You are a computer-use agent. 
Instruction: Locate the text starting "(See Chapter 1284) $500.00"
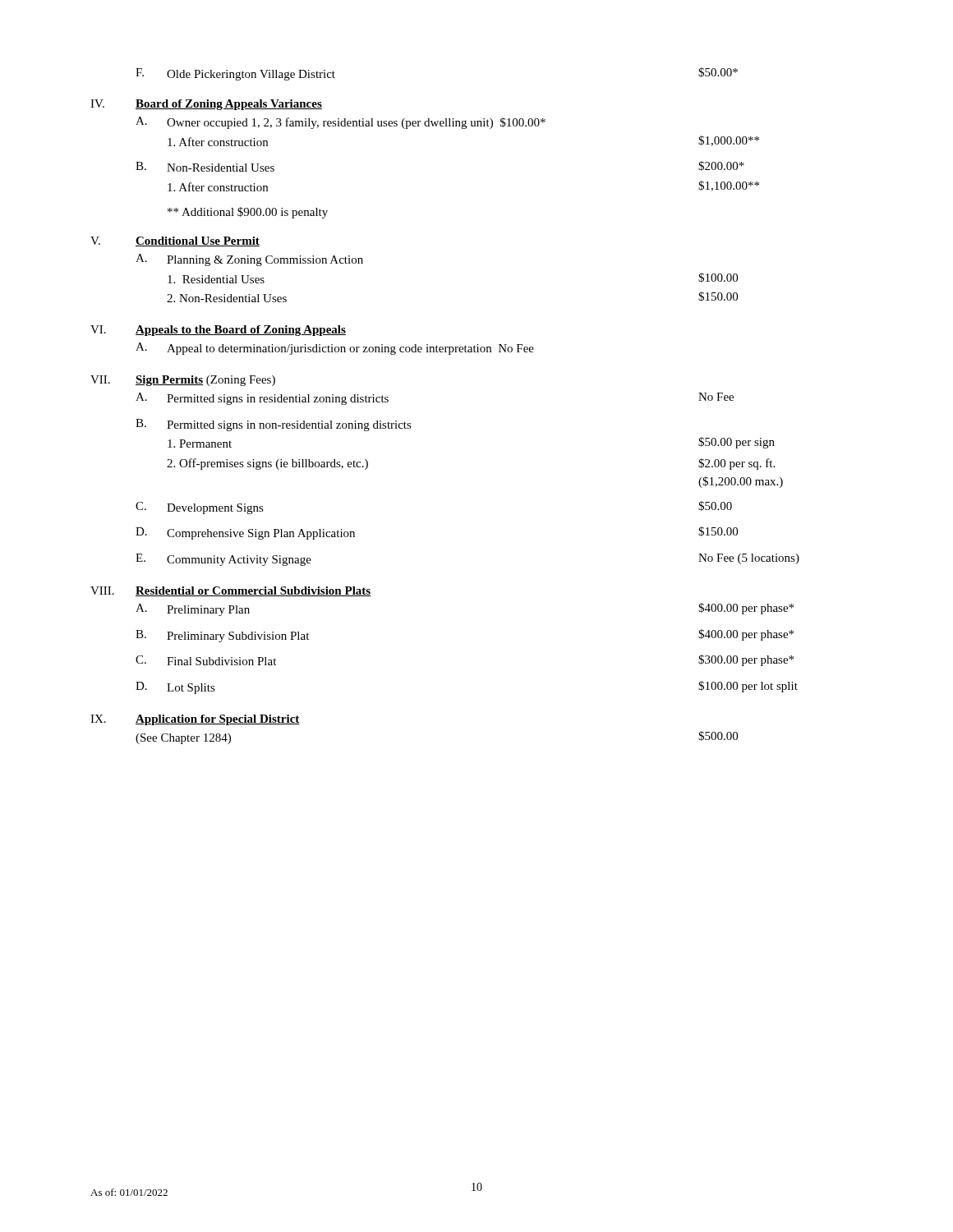pos(180,737)
